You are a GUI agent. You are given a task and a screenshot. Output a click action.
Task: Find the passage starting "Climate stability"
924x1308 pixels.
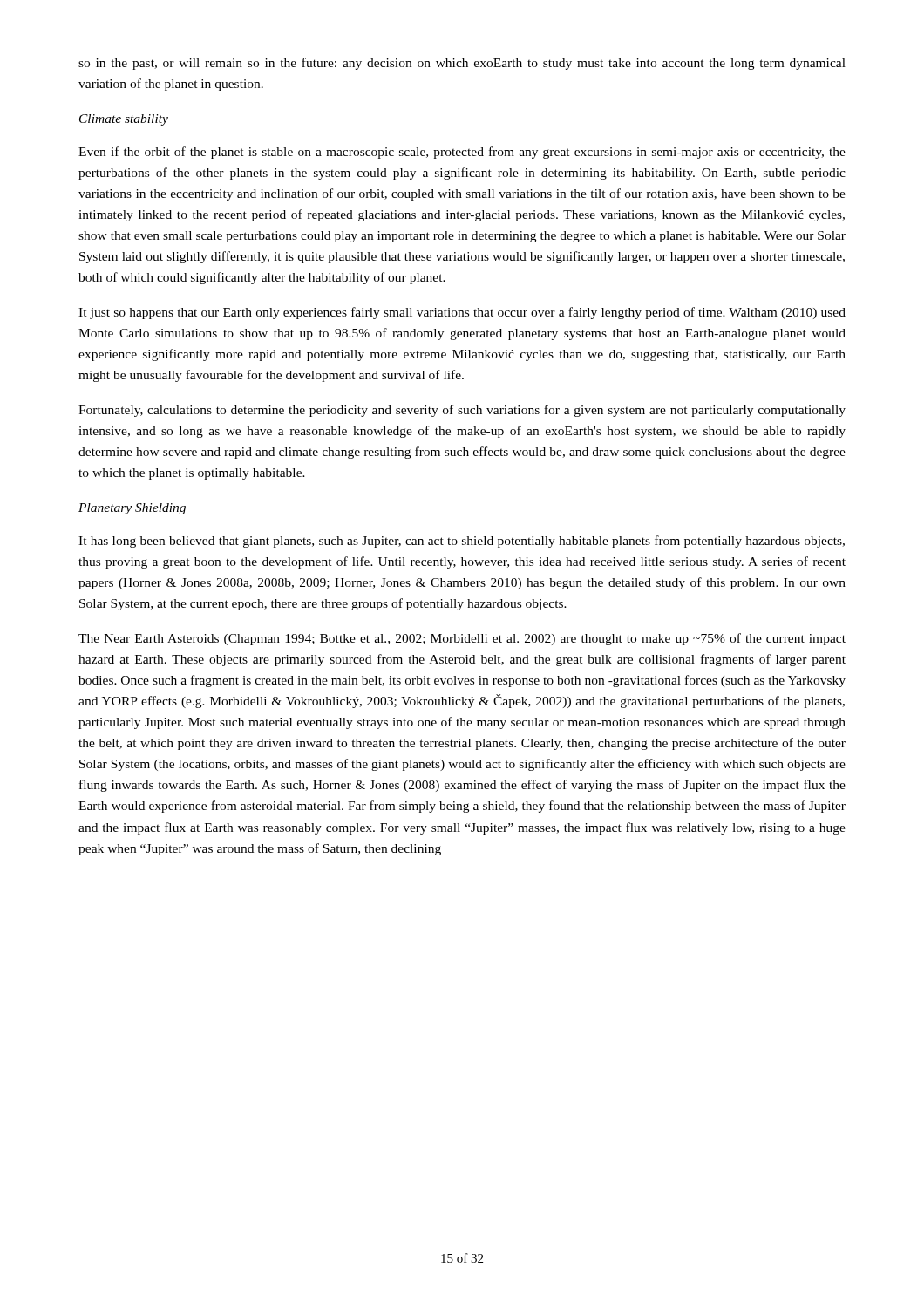coord(124,120)
